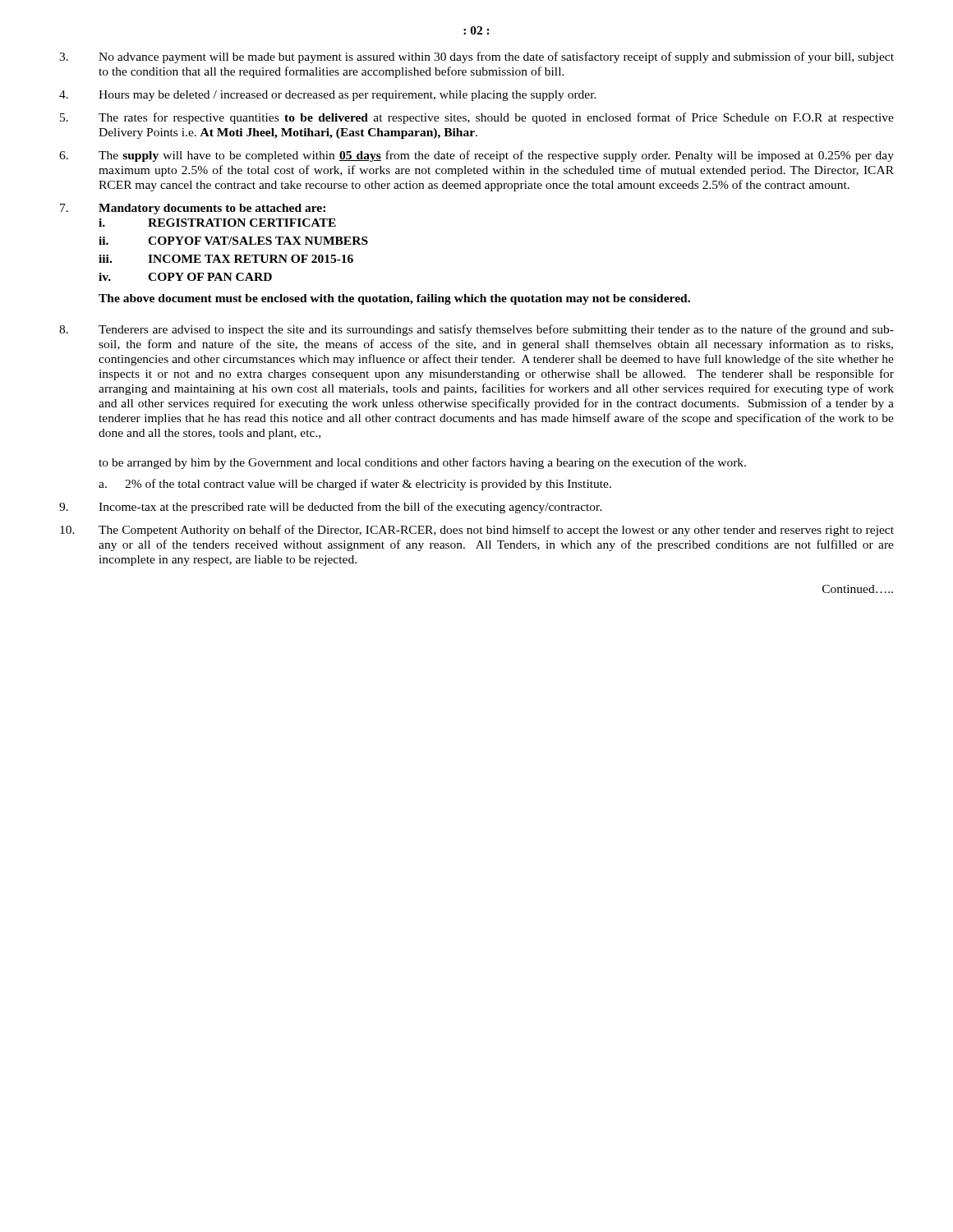The image size is (953, 1232).
Task: Locate the list item containing "3. No advance payment"
Action: [x=476, y=64]
